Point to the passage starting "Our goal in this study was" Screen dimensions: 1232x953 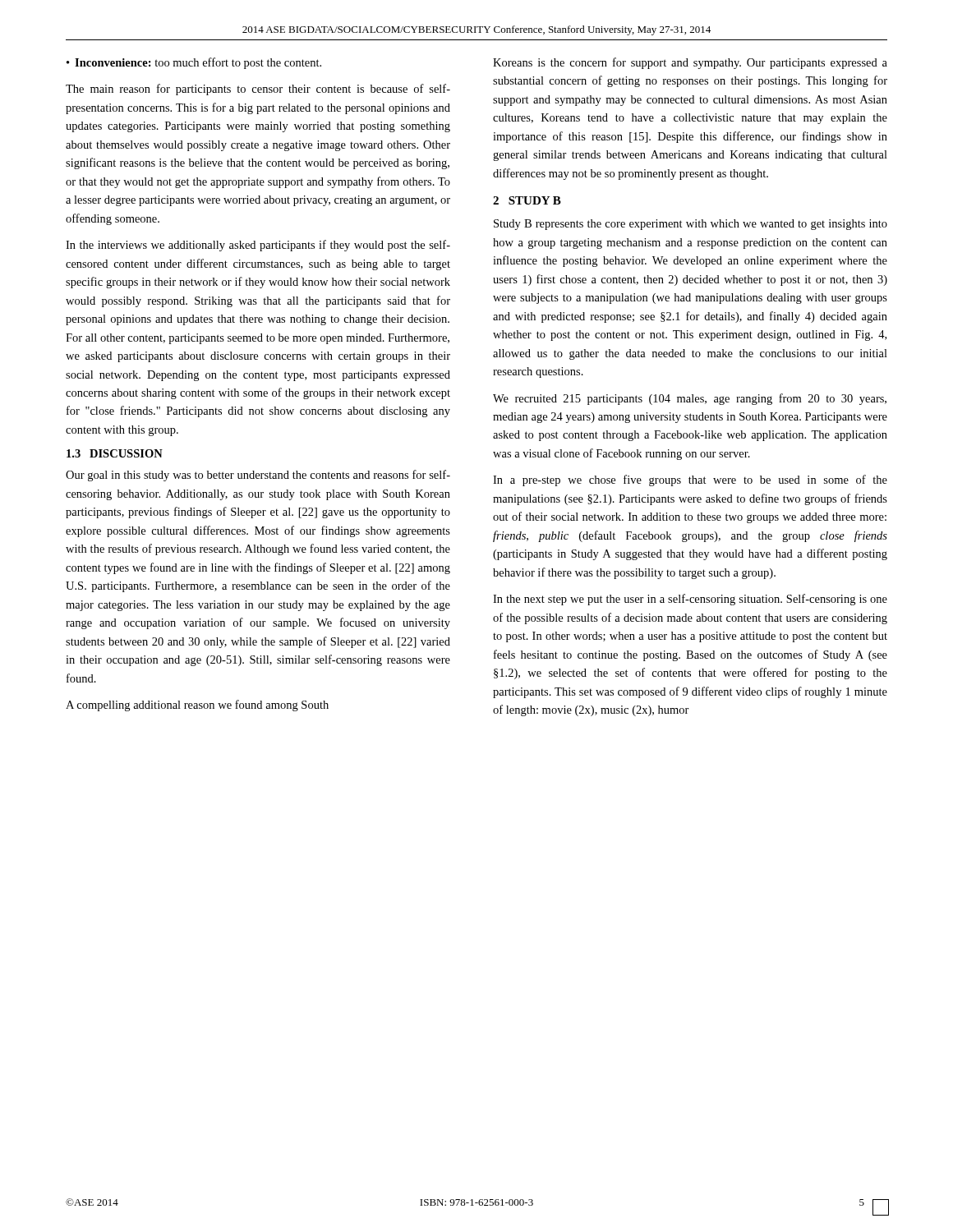pos(258,577)
